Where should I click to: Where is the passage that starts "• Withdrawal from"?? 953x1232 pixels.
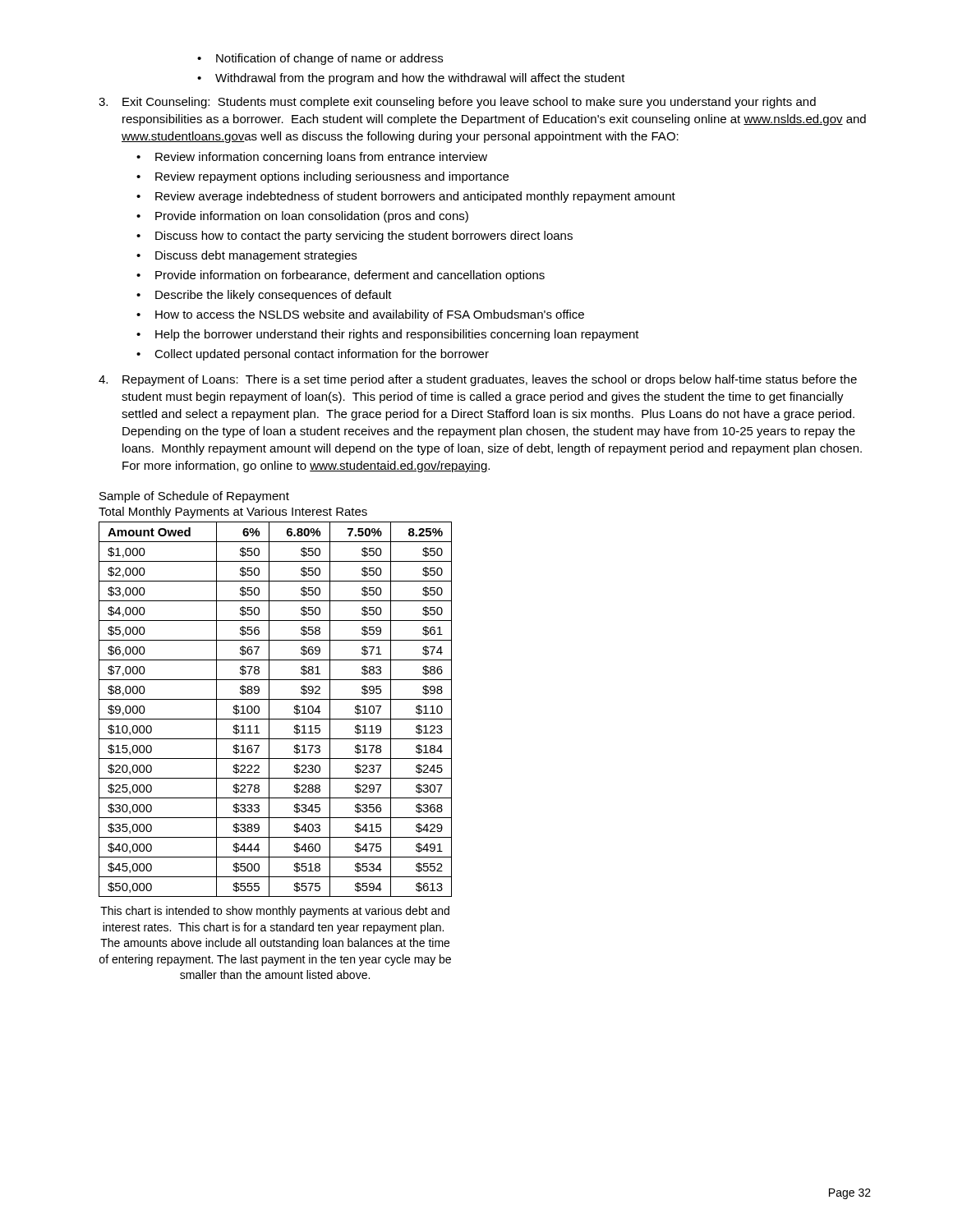pyautogui.click(x=534, y=78)
